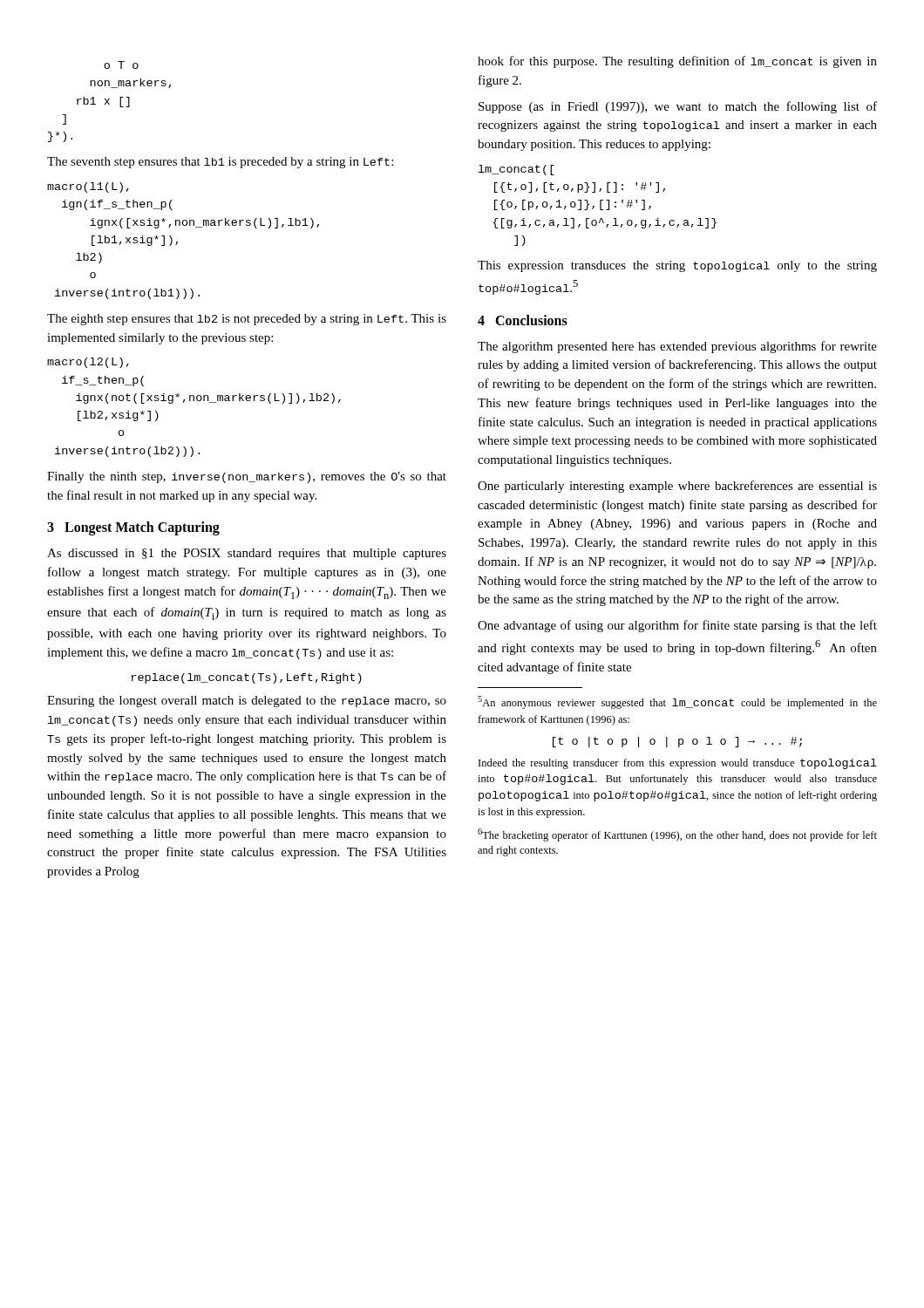
Task: Navigate to the text block starting "The algorithm presented here has extended previous"
Action: (x=677, y=404)
